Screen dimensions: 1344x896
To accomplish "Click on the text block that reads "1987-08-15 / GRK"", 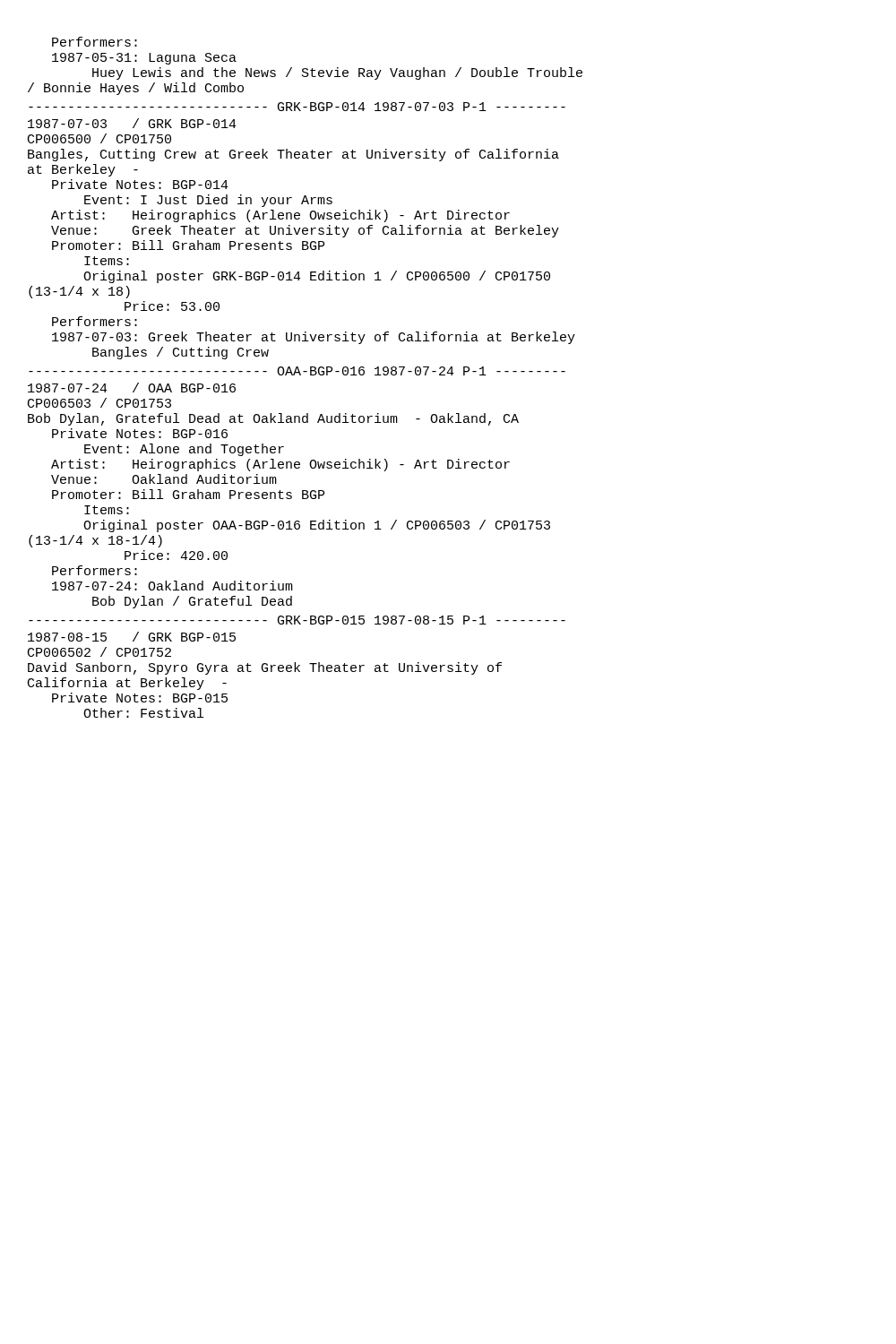I will (448, 676).
